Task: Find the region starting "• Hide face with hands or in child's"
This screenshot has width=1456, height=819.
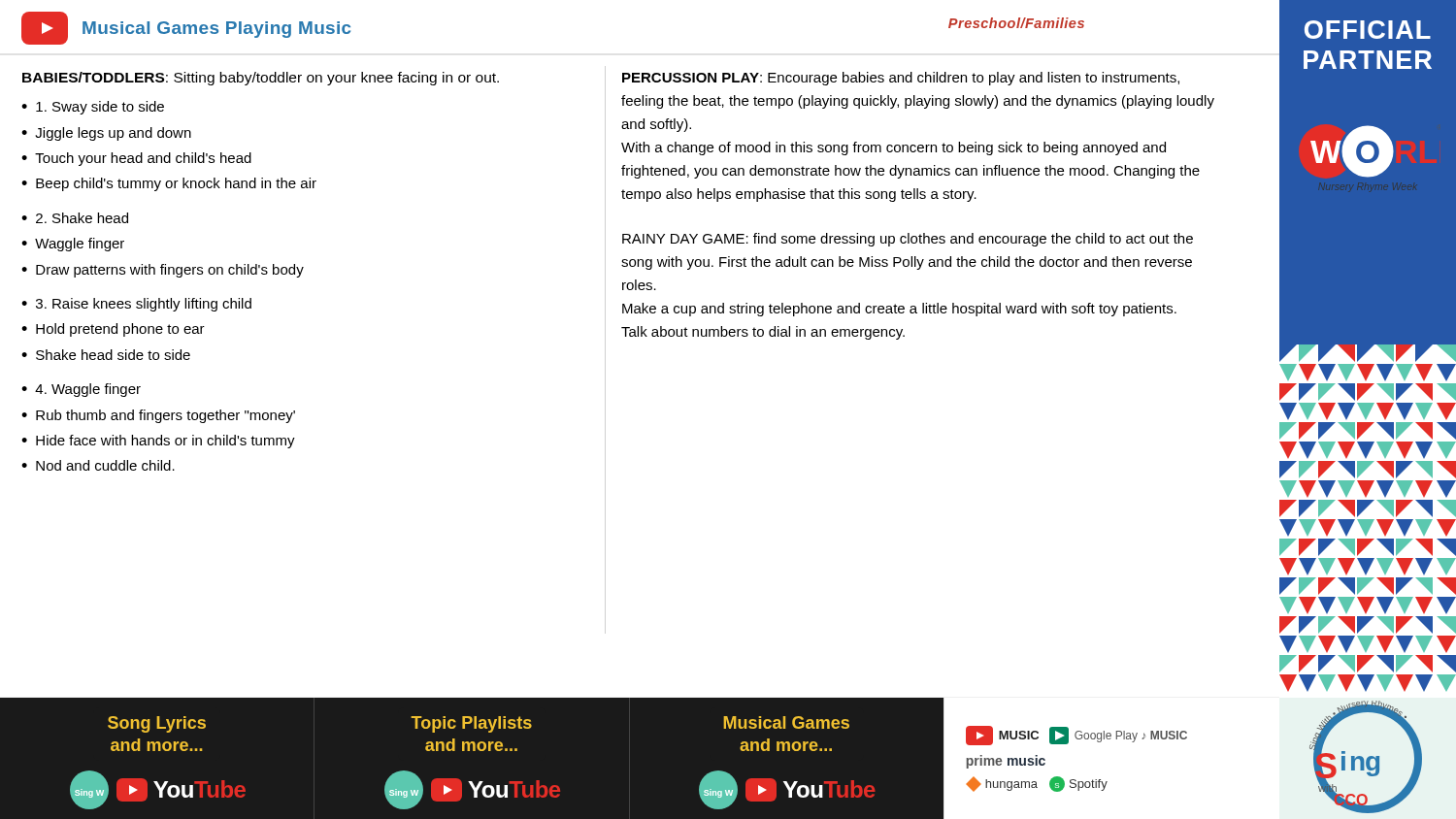Action: click(158, 441)
